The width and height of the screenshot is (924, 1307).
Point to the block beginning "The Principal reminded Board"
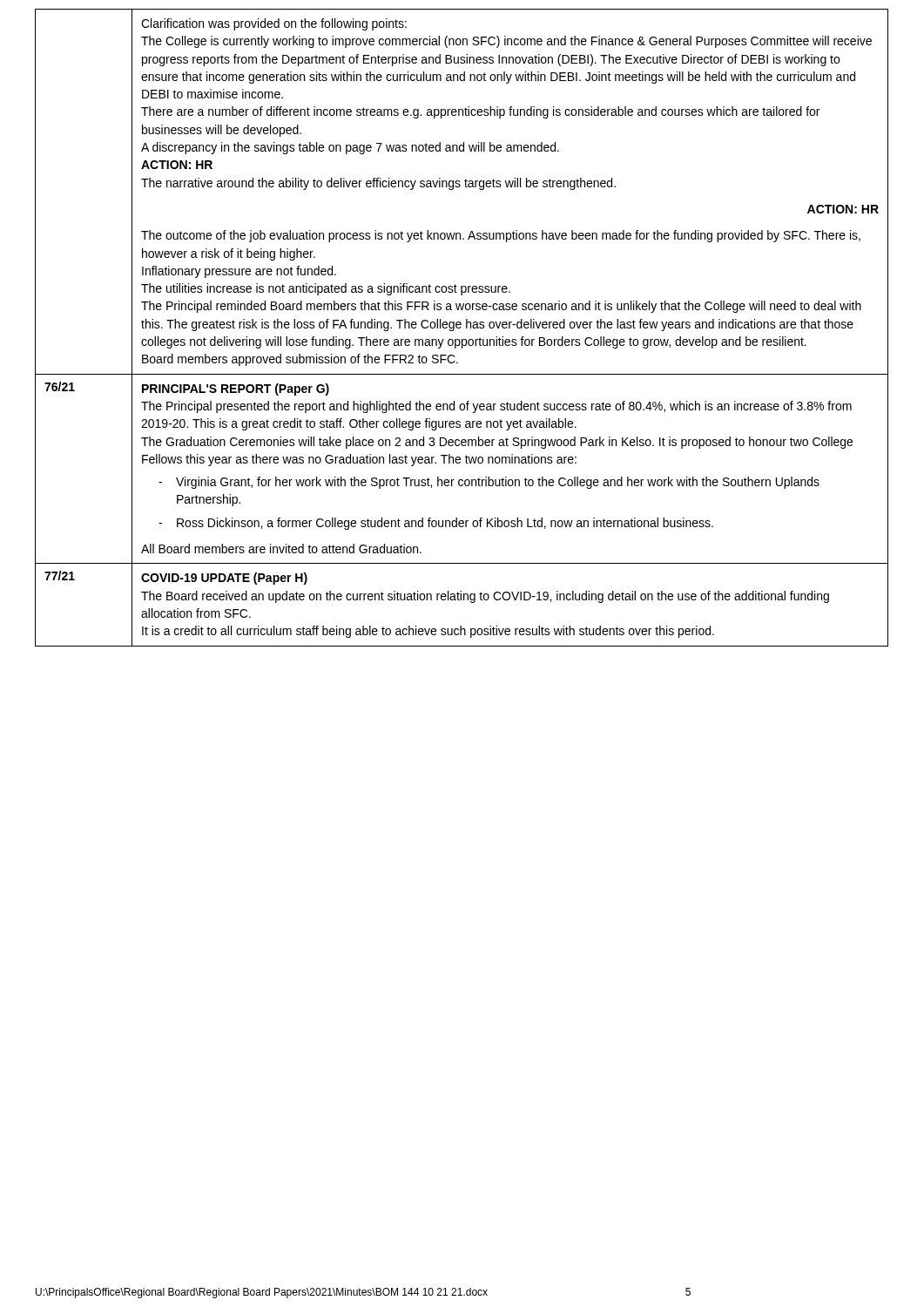click(x=510, y=324)
